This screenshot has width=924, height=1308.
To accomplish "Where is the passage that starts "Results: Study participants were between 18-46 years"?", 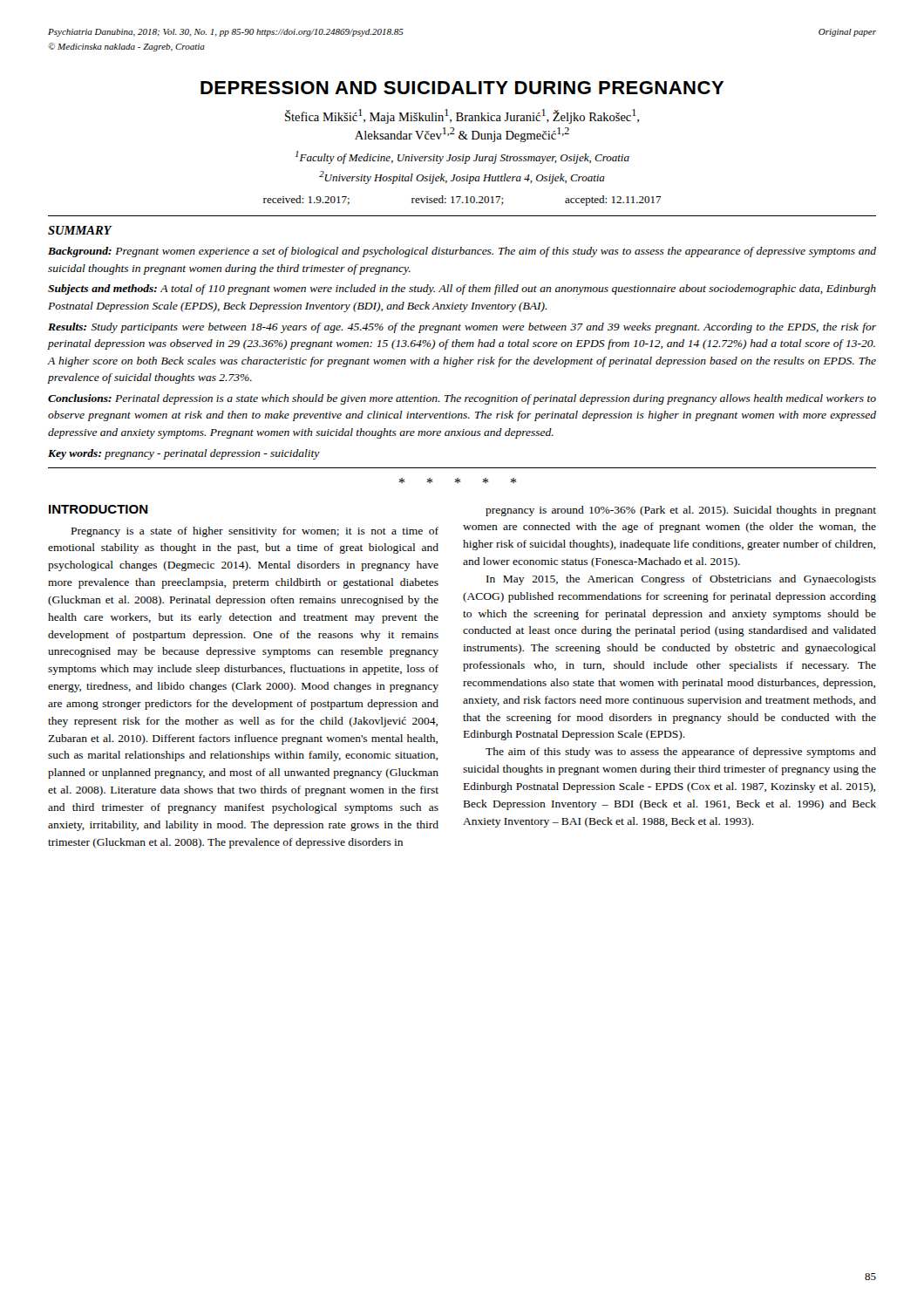I will (462, 352).
